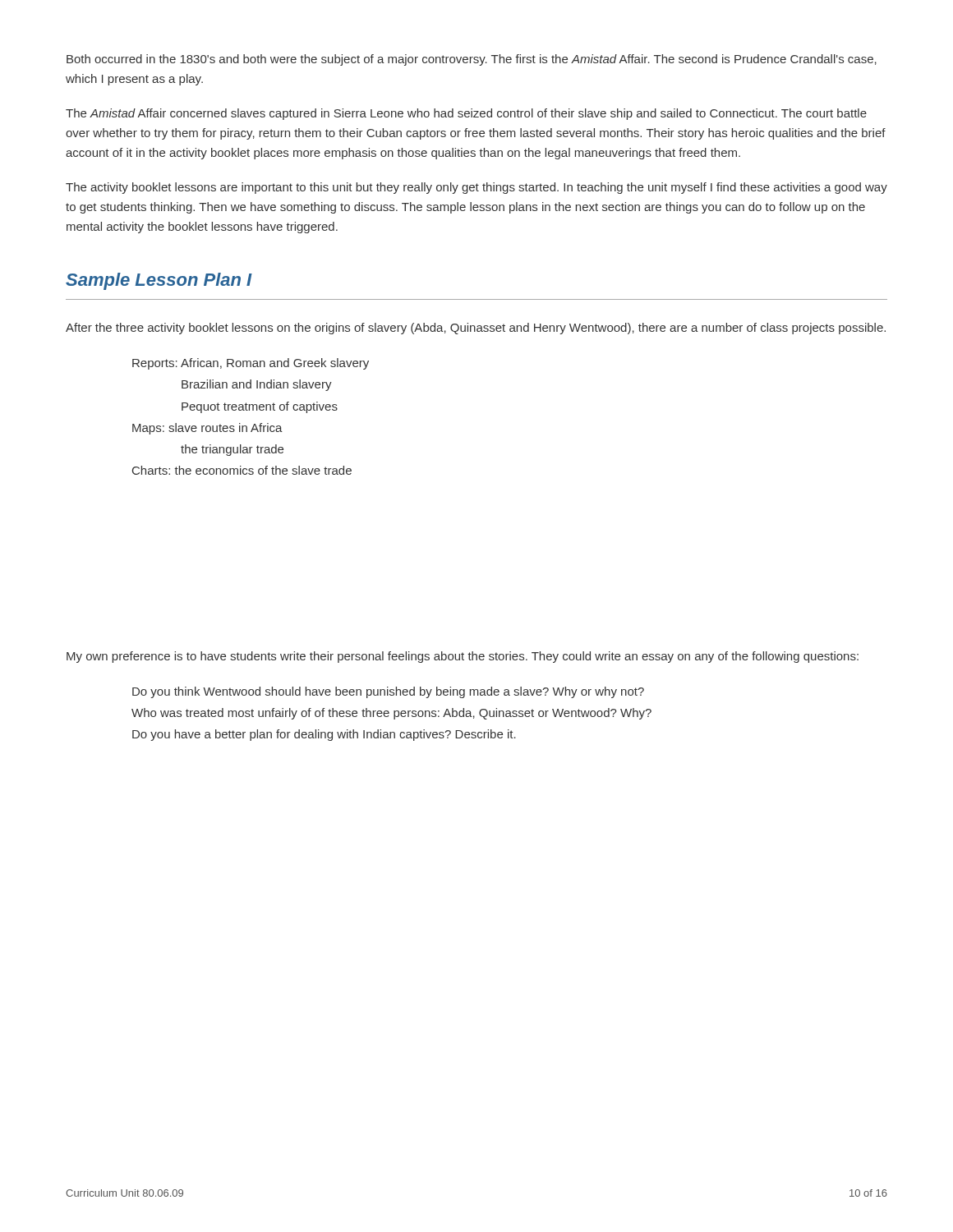Locate the list item containing "Who was treated most"

tap(392, 712)
